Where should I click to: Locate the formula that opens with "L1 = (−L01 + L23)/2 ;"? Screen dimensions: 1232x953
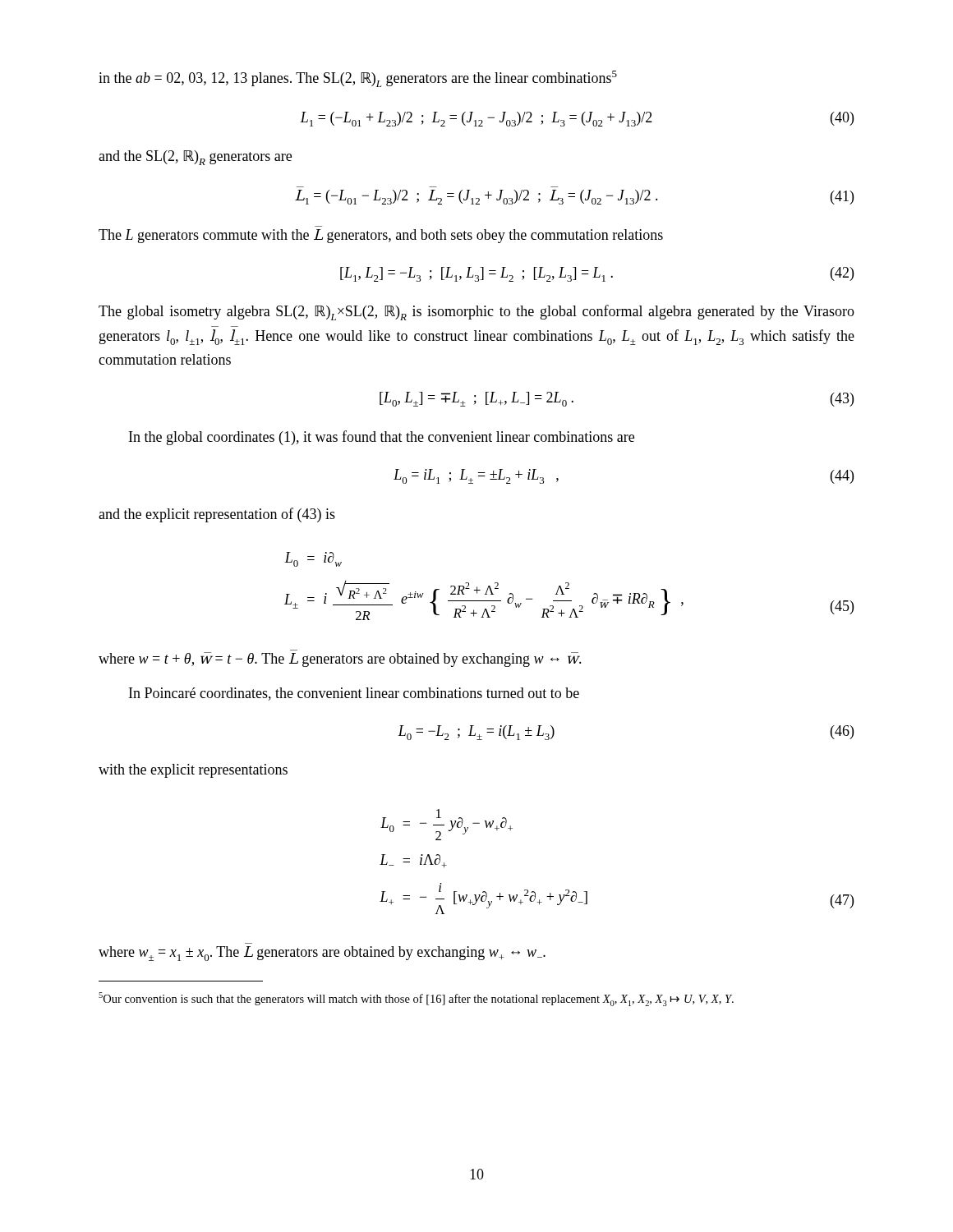[476, 119]
